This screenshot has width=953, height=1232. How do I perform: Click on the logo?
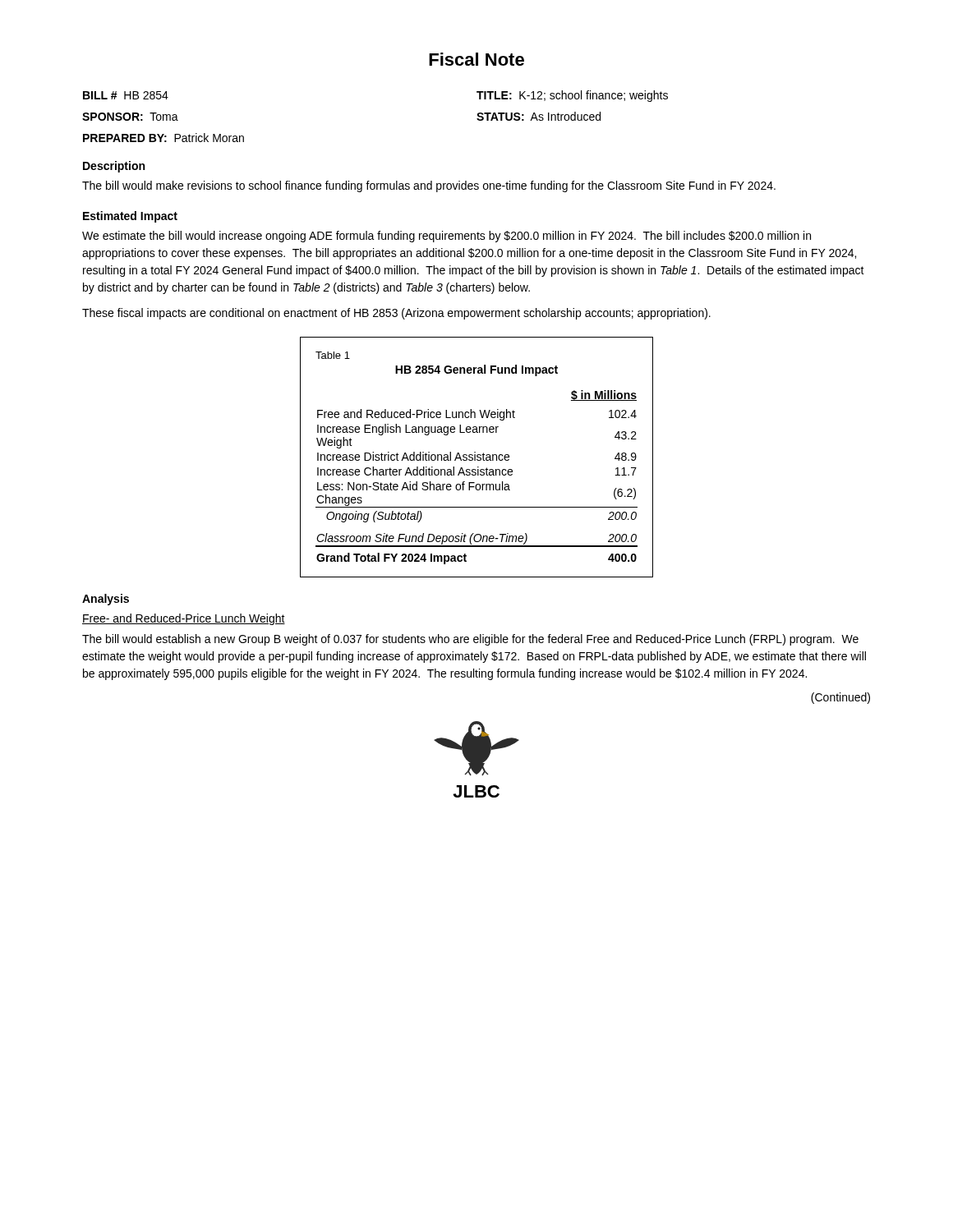(476, 762)
